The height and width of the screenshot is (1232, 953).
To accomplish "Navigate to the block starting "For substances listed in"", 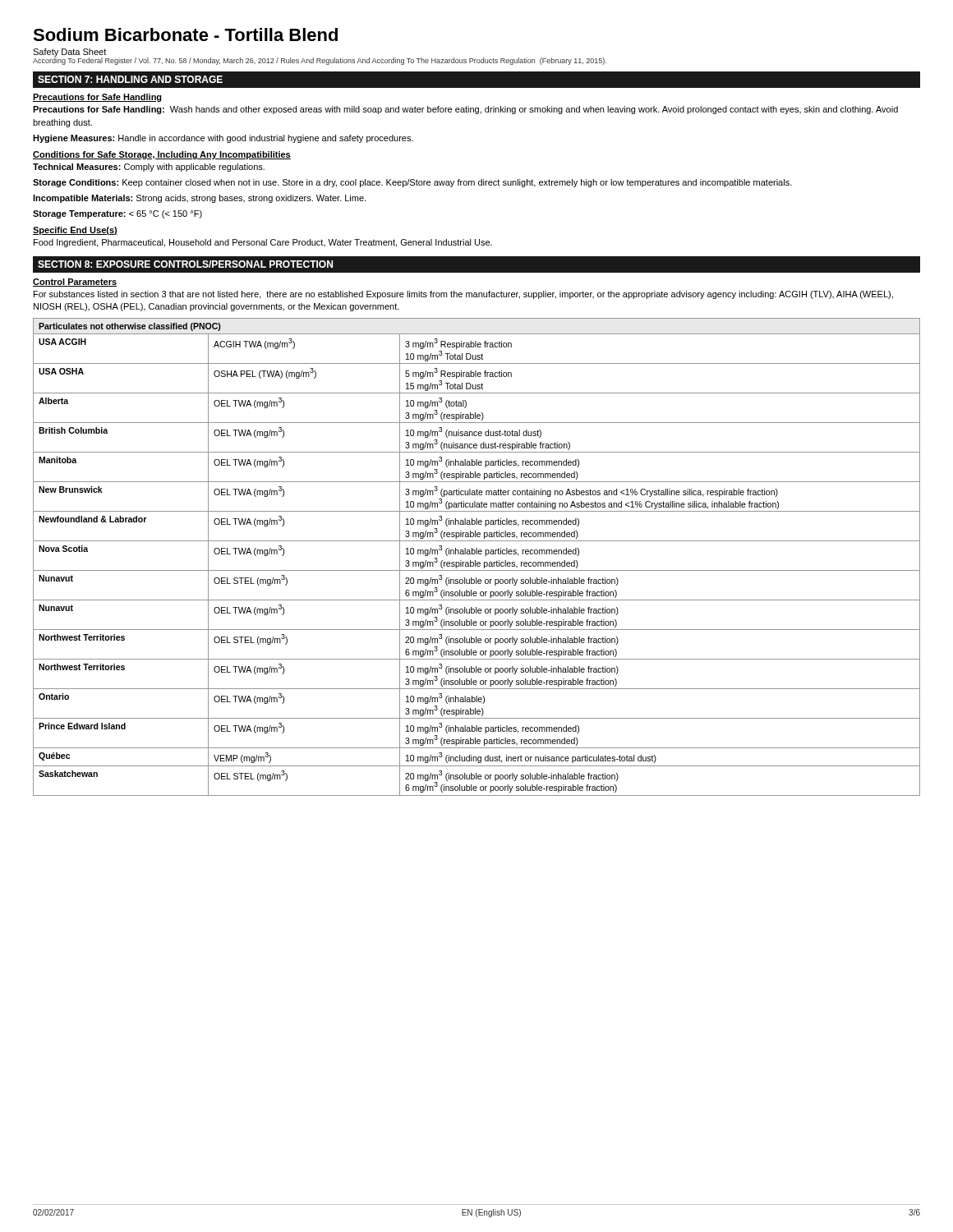I will [463, 300].
